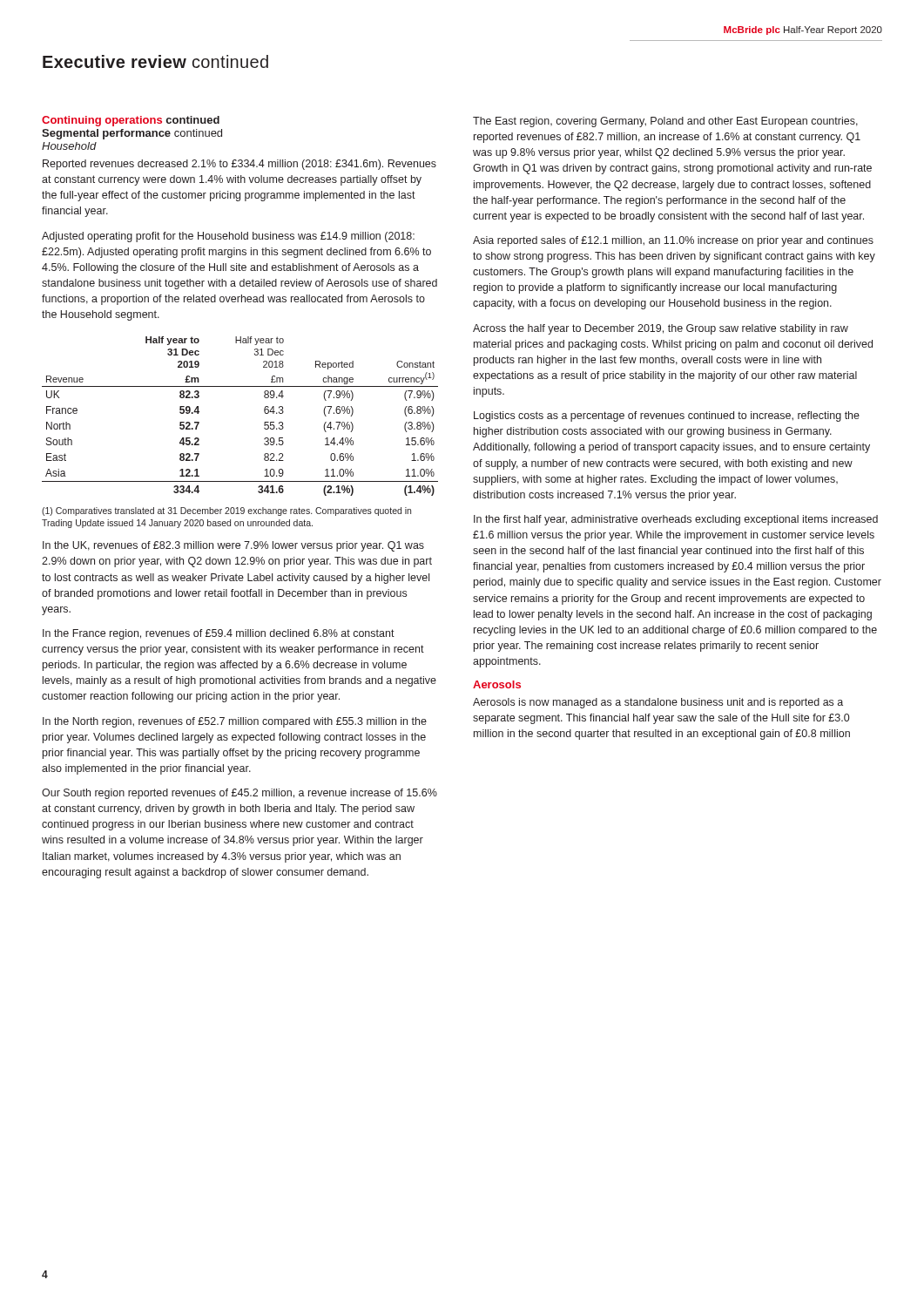Select the text starting "Adjusted operating profit for the Household business"

pyautogui.click(x=240, y=275)
